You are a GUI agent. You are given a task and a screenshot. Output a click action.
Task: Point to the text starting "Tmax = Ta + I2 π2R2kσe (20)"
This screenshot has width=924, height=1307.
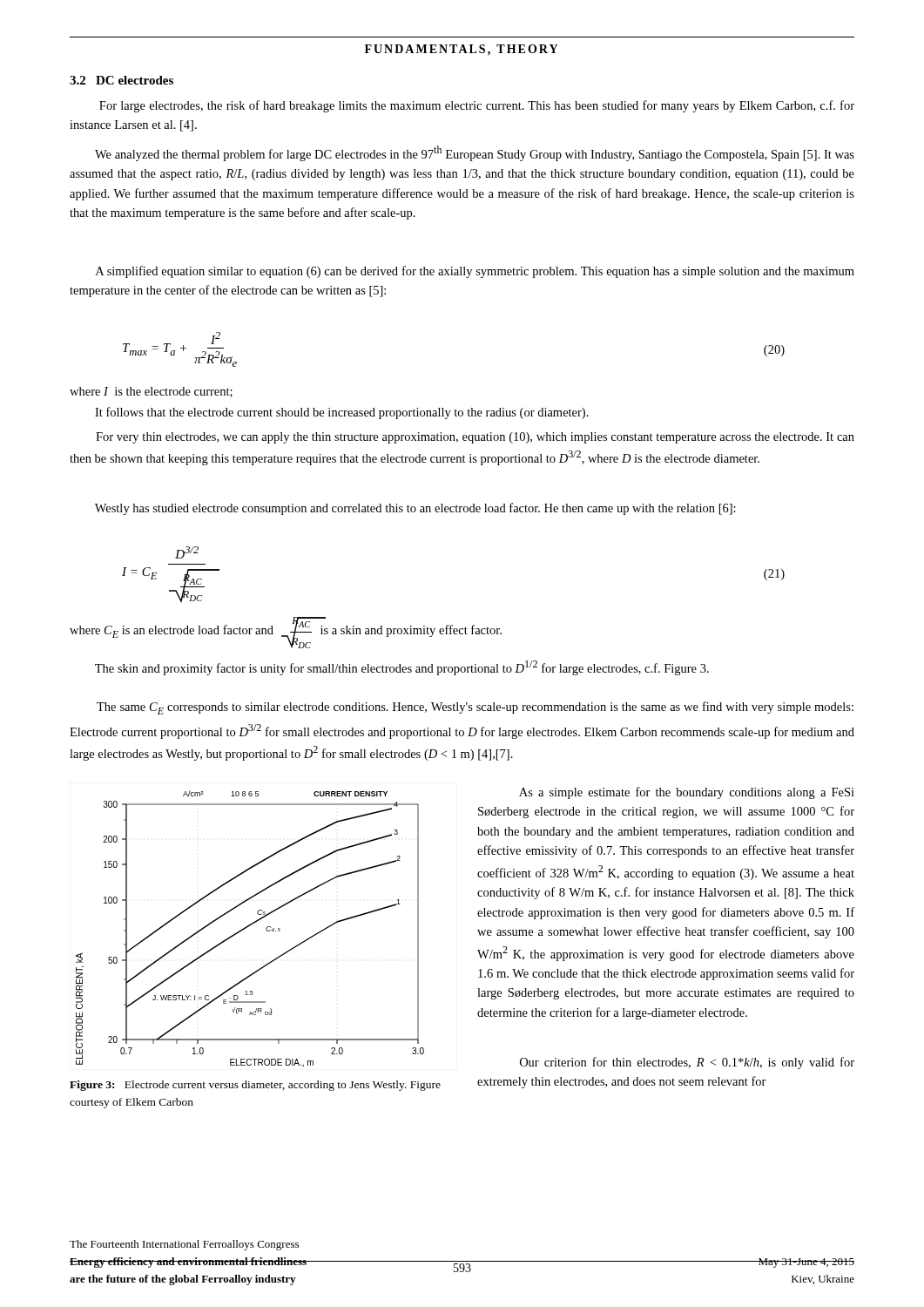[216, 348]
